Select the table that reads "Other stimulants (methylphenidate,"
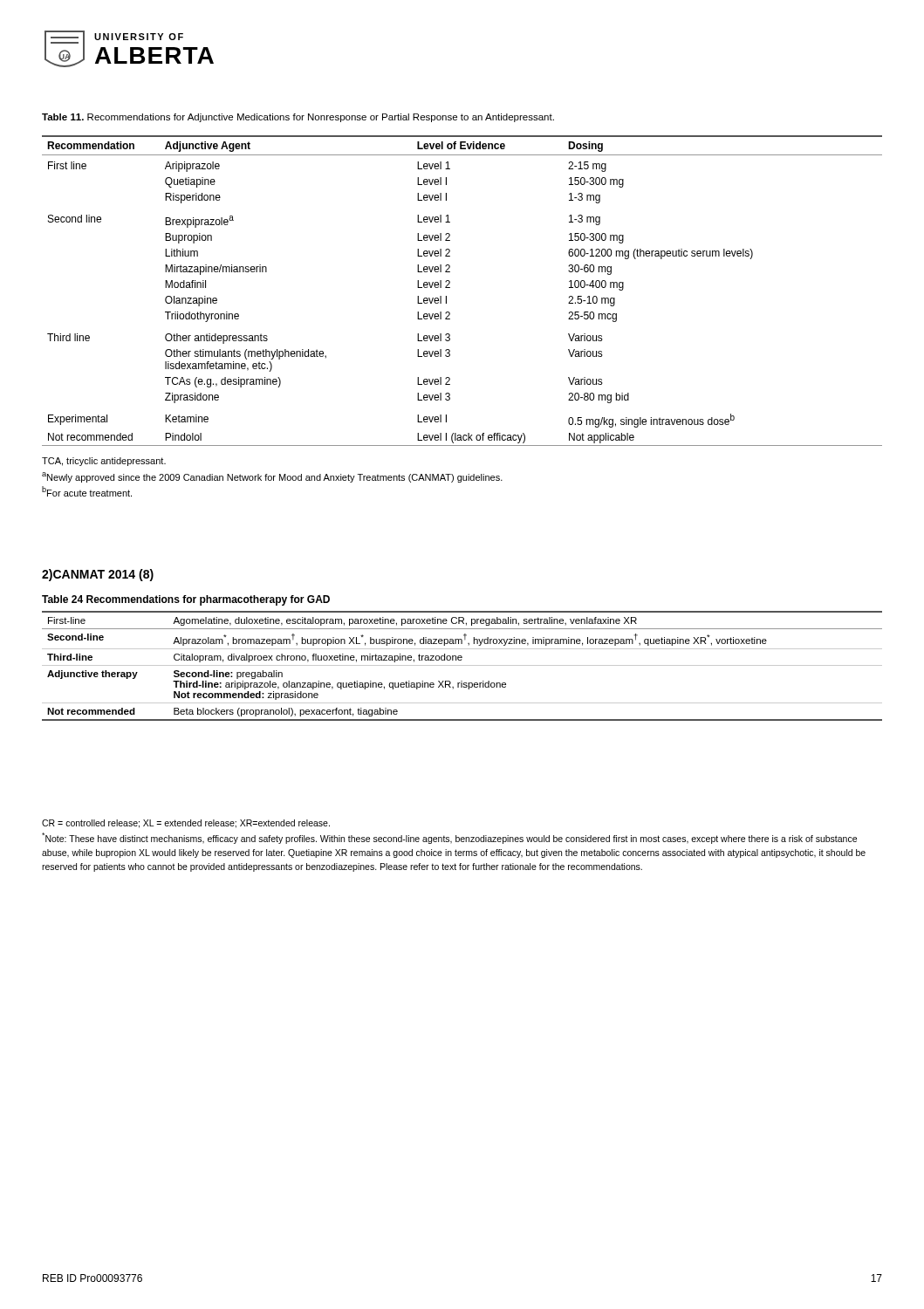924x1309 pixels. click(x=462, y=291)
